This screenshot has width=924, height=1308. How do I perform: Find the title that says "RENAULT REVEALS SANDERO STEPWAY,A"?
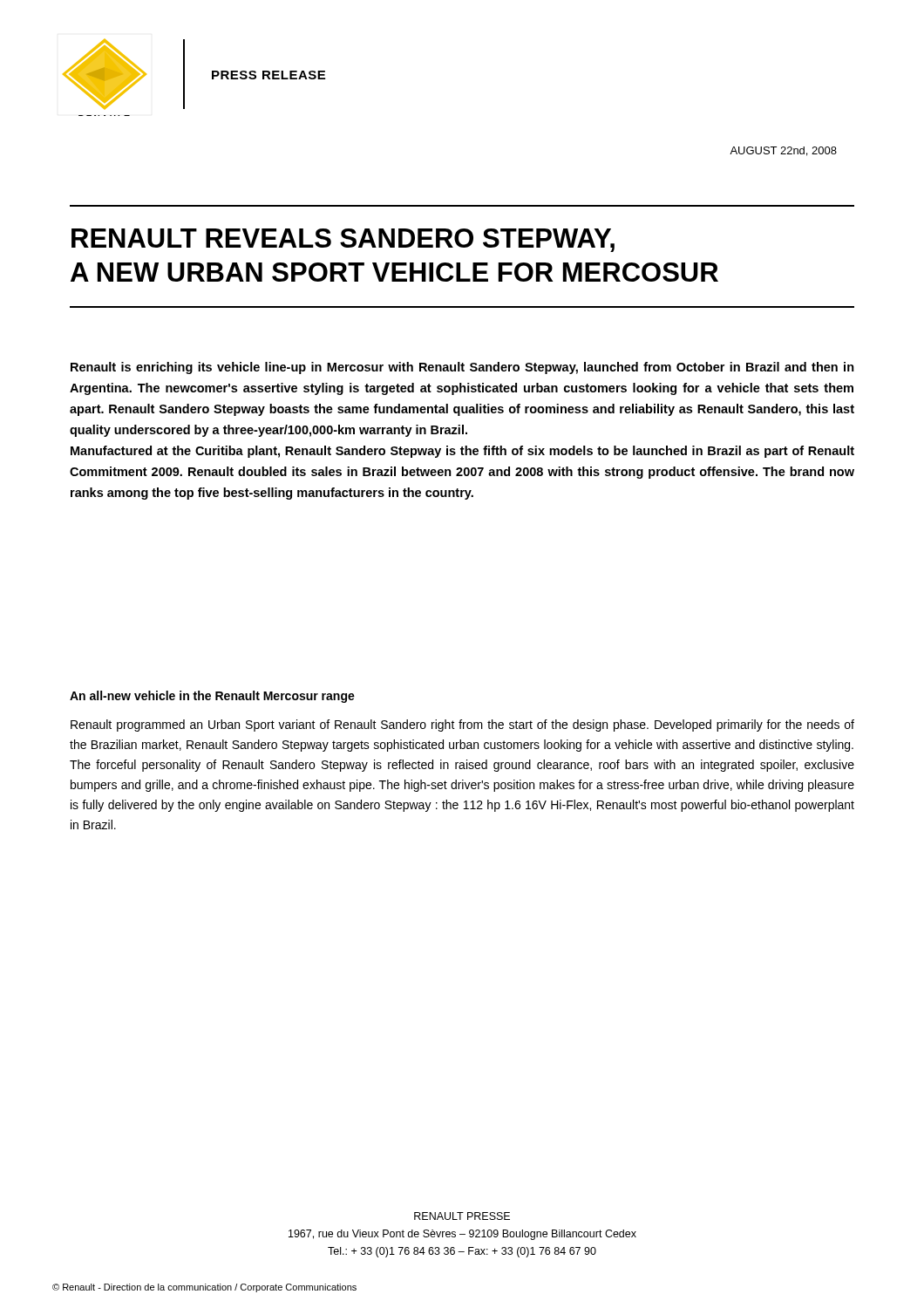click(462, 256)
